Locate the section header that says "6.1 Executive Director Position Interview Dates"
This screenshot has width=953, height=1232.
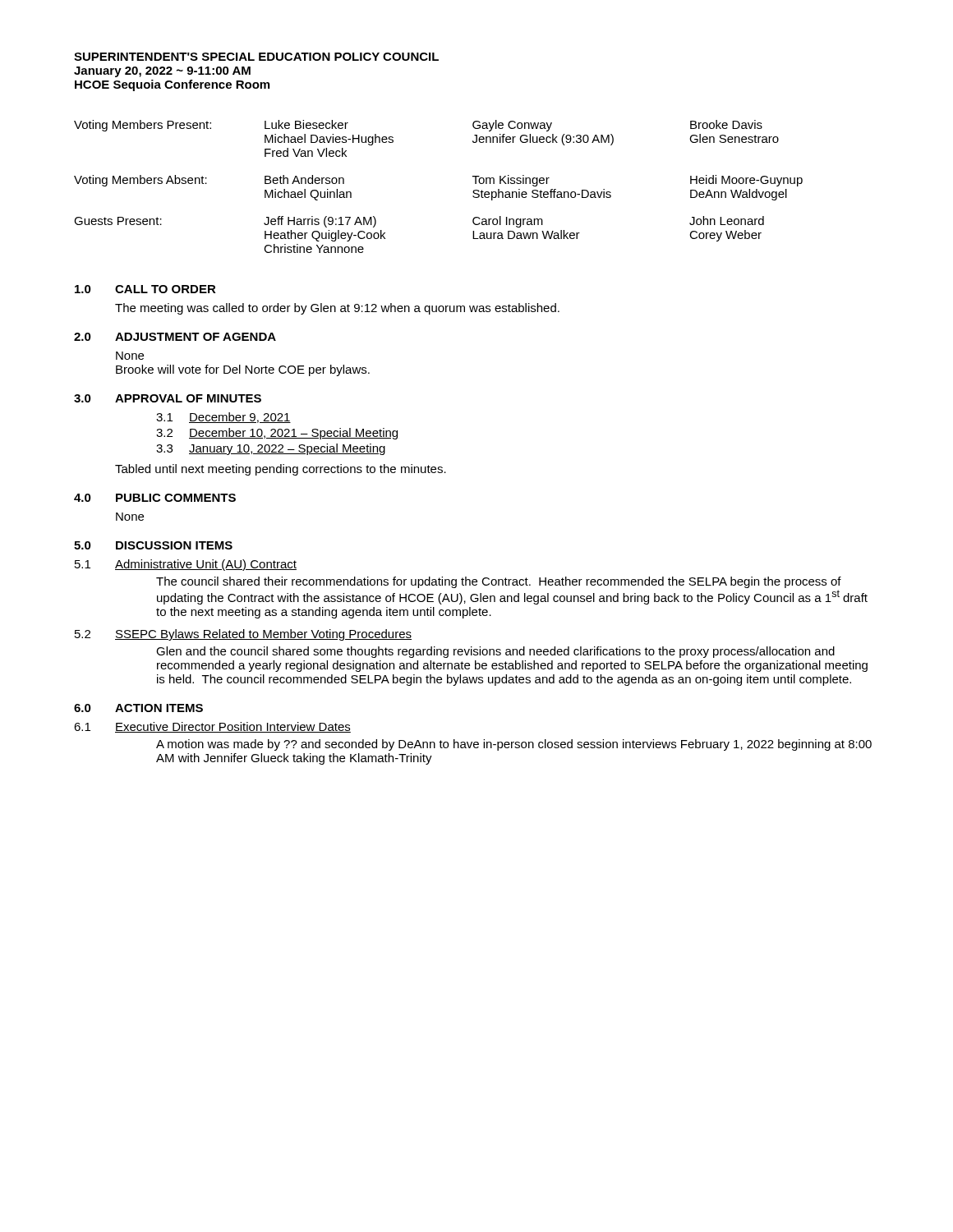(212, 726)
